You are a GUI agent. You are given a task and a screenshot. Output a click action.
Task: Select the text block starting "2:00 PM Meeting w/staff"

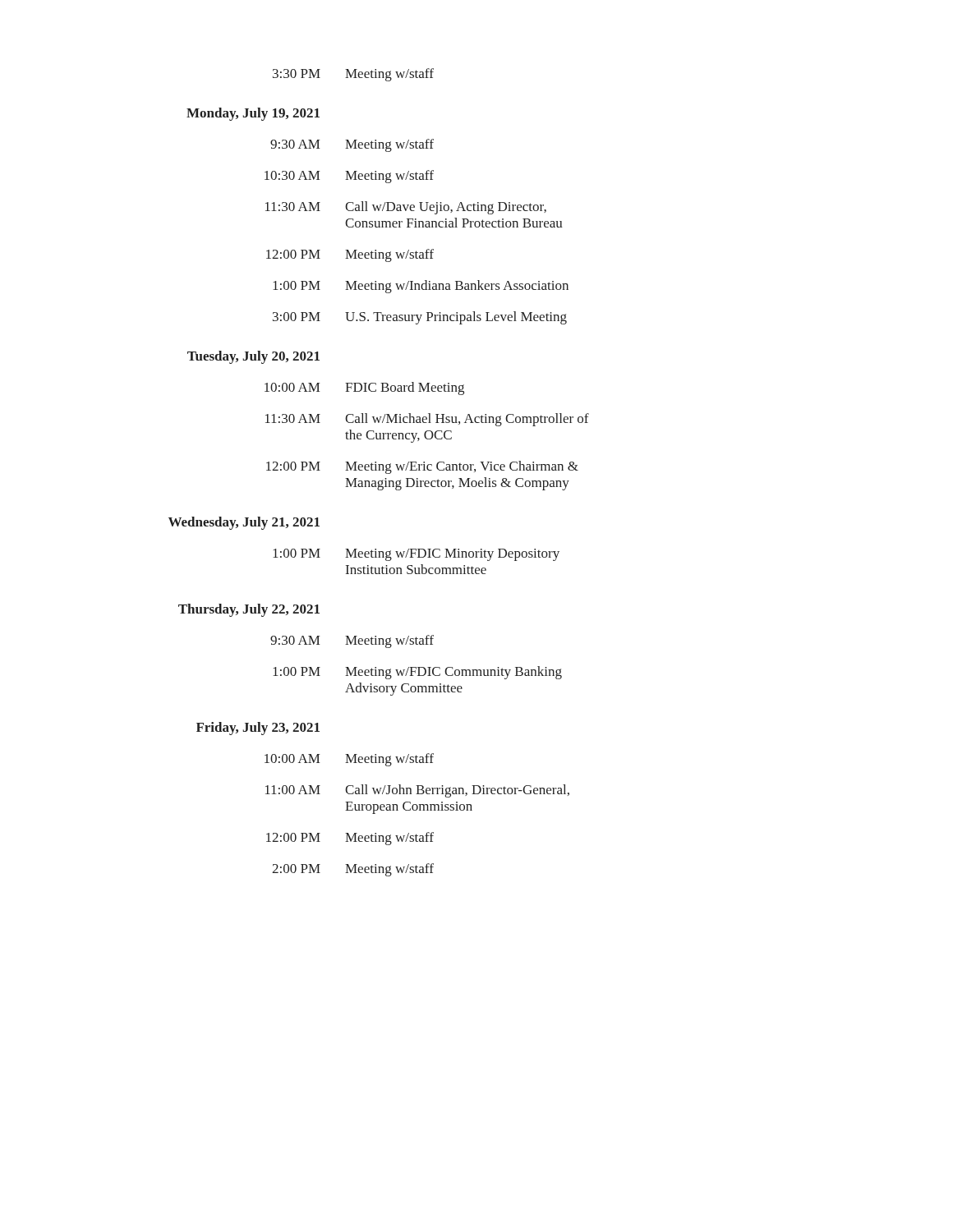pos(353,870)
